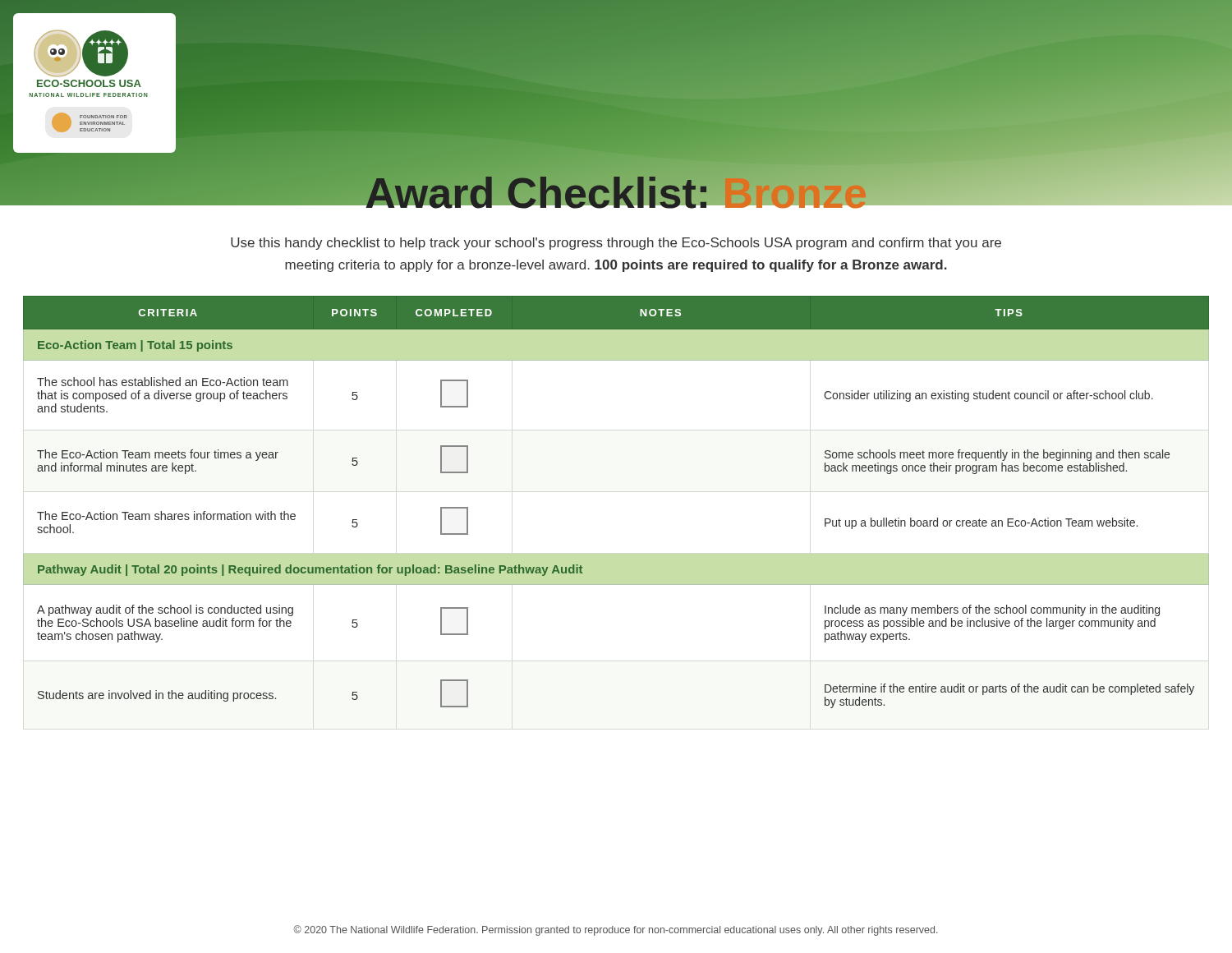Find the illustration
This screenshot has width=1232, height=953.
(x=616, y=103)
